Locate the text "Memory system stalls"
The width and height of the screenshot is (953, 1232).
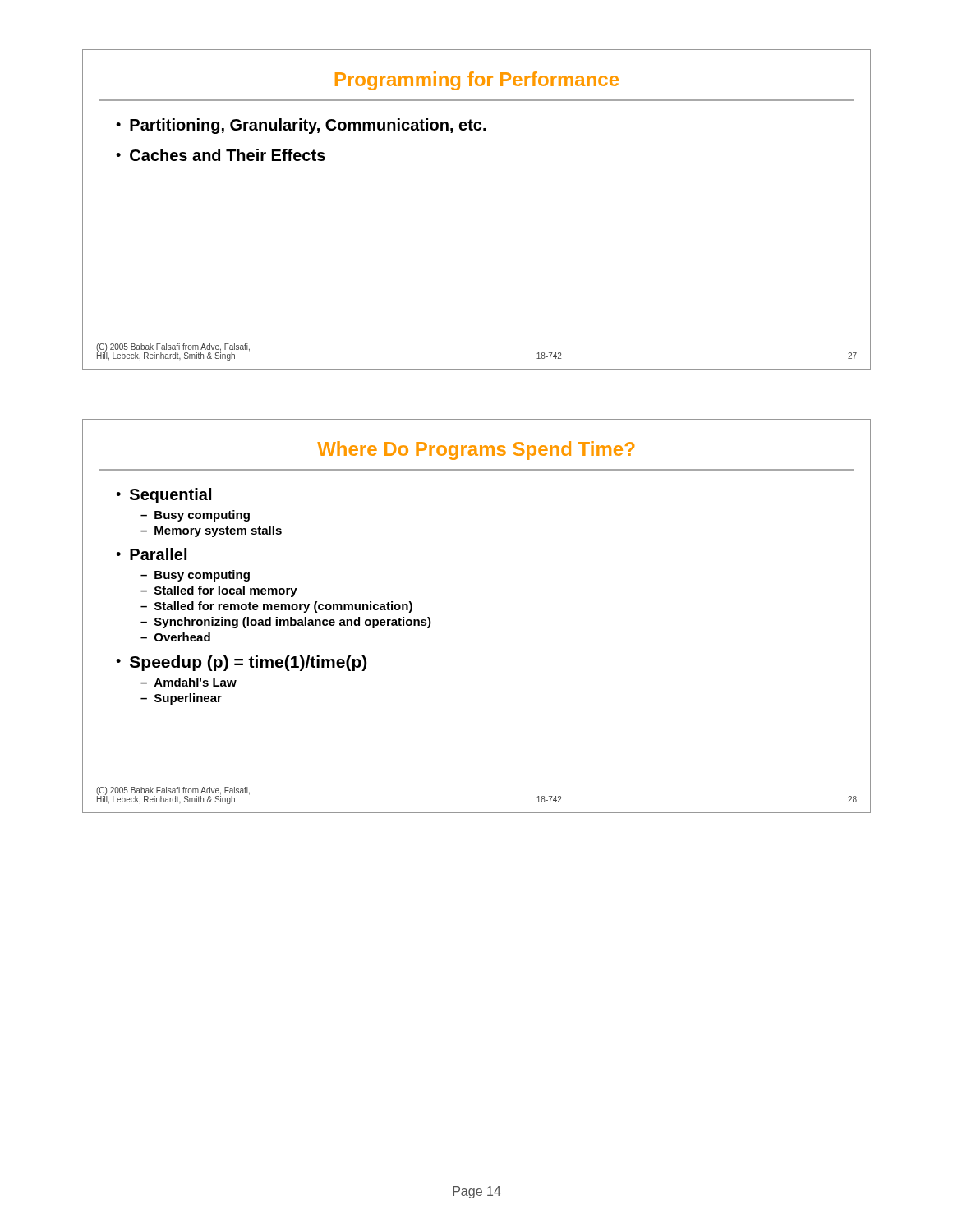coord(218,530)
